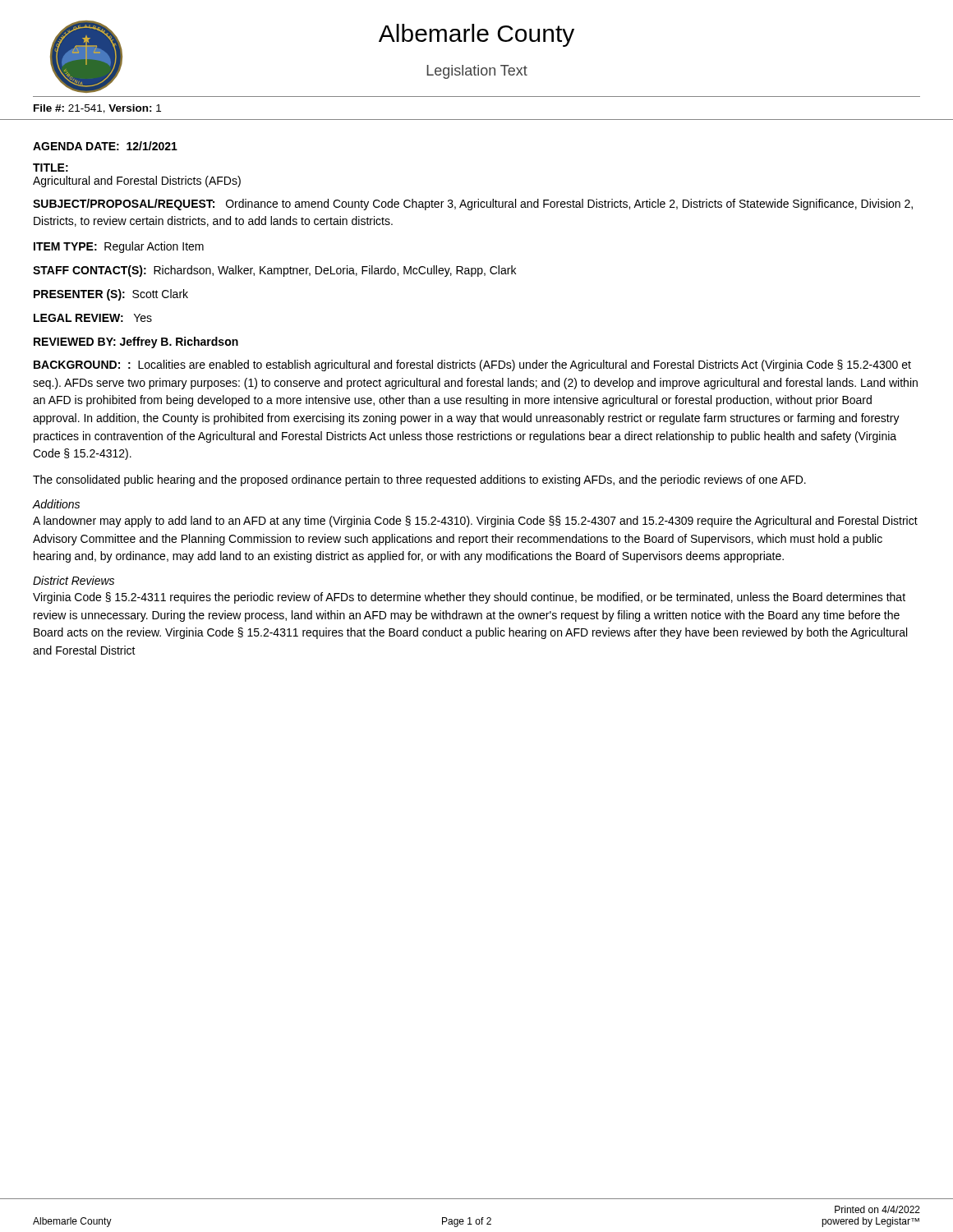Point to the block beginning "STAFF CONTACT(S): Richardson, Walker,"

(x=275, y=270)
